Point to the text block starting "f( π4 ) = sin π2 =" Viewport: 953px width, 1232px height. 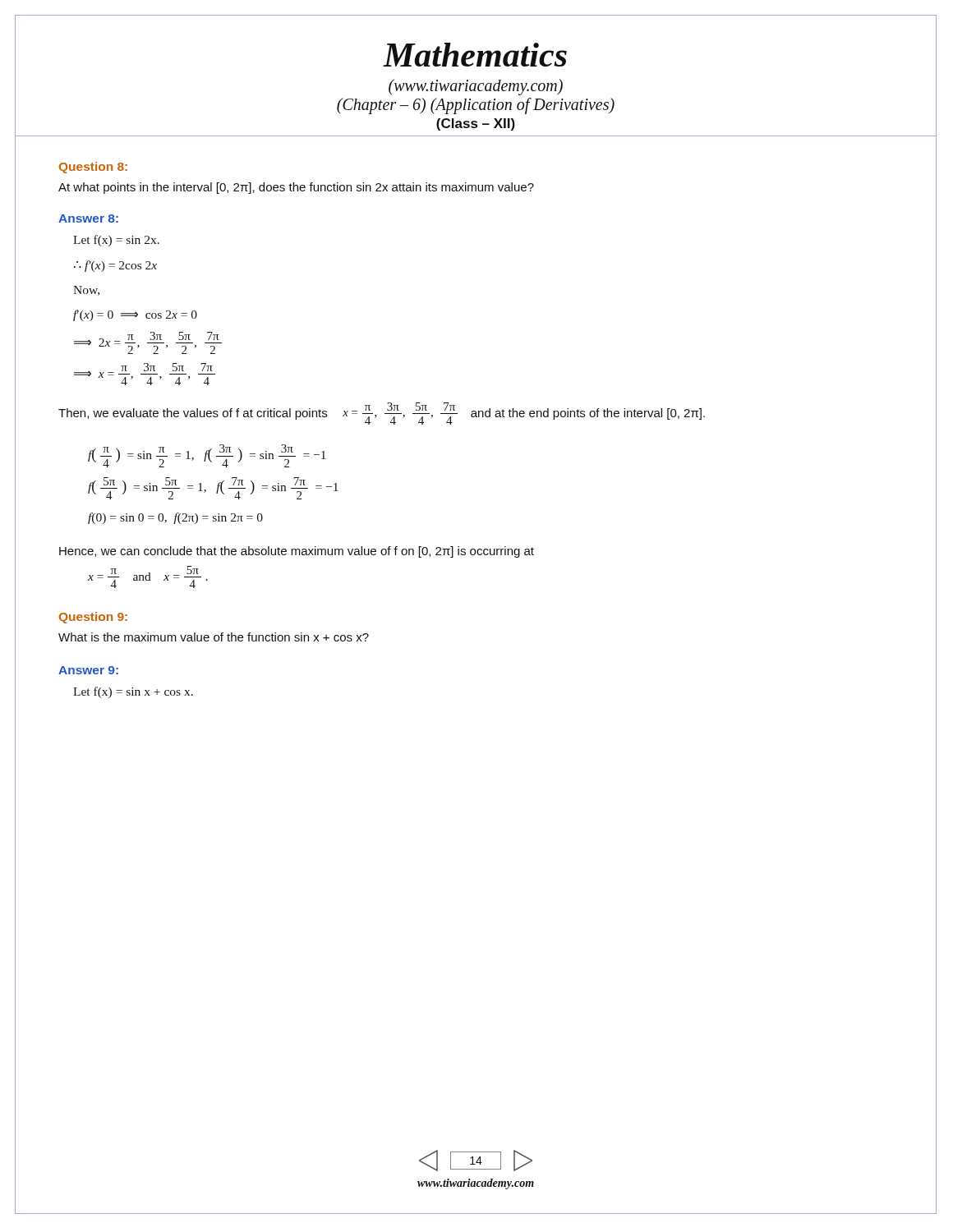[207, 456]
